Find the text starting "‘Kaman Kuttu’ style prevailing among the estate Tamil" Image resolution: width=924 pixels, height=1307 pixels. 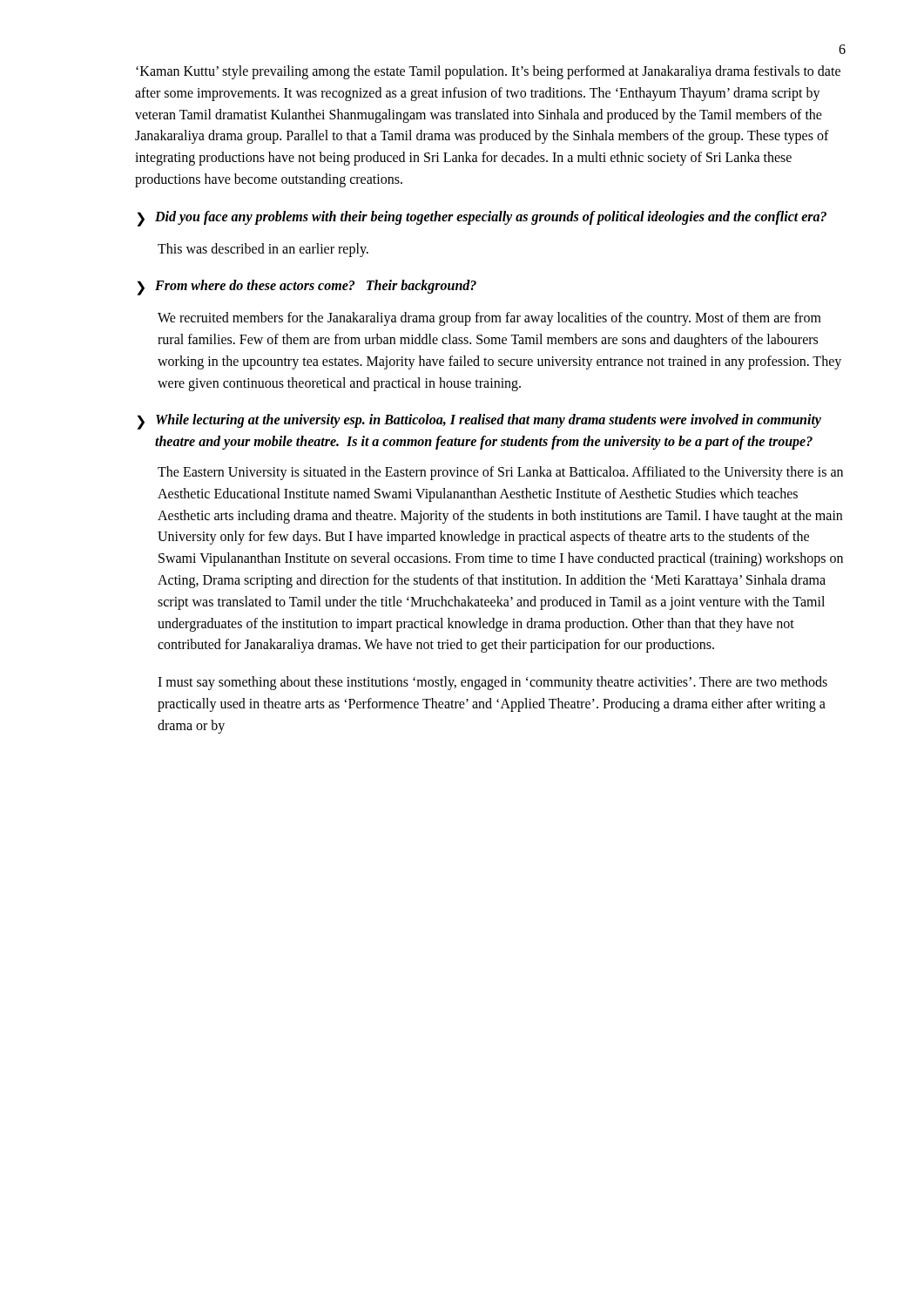[x=488, y=125]
